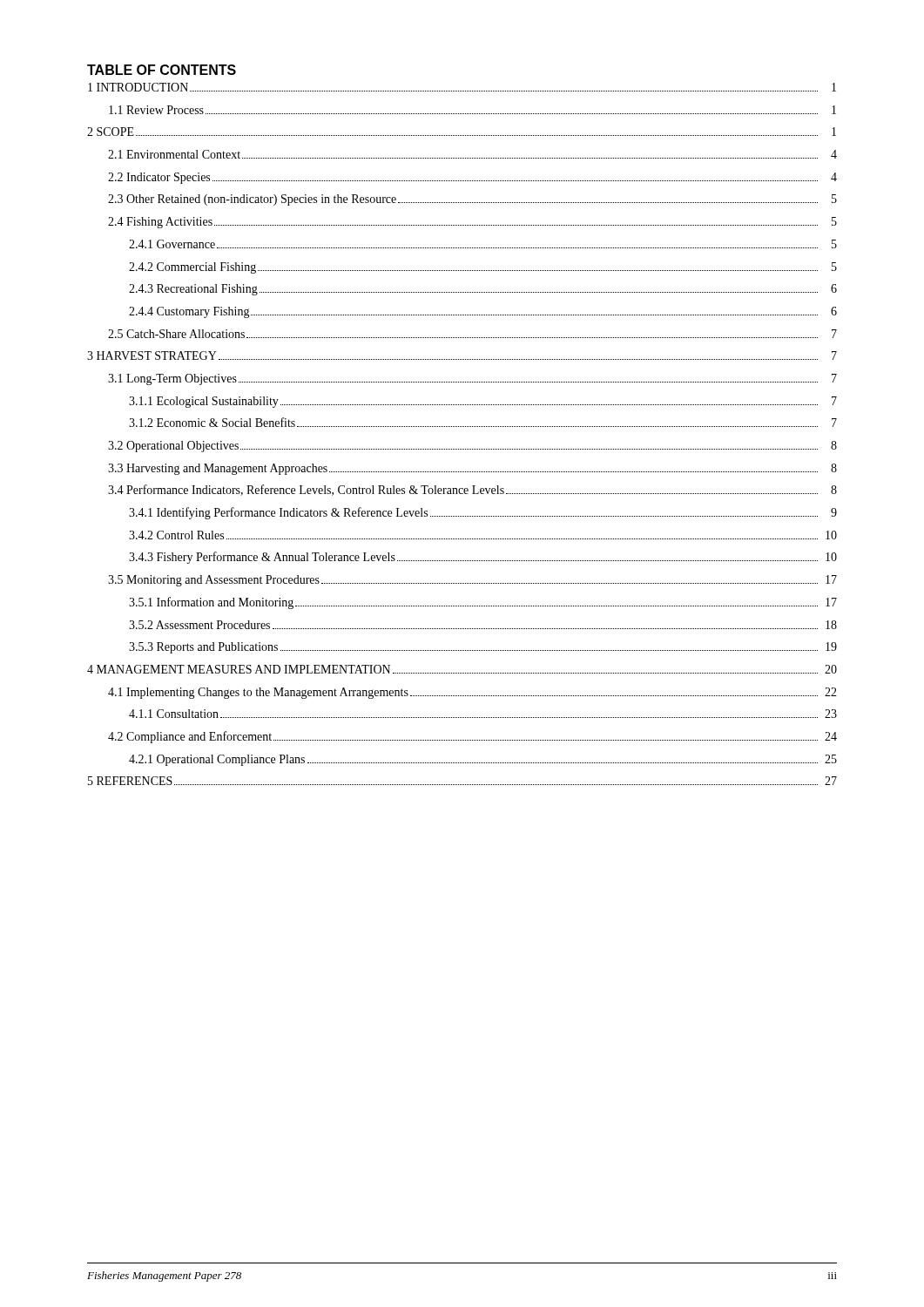Locate the block starting "3 HARVEST STRATEGY"
This screenshot has width=924, height=1307.
[462, 356]
